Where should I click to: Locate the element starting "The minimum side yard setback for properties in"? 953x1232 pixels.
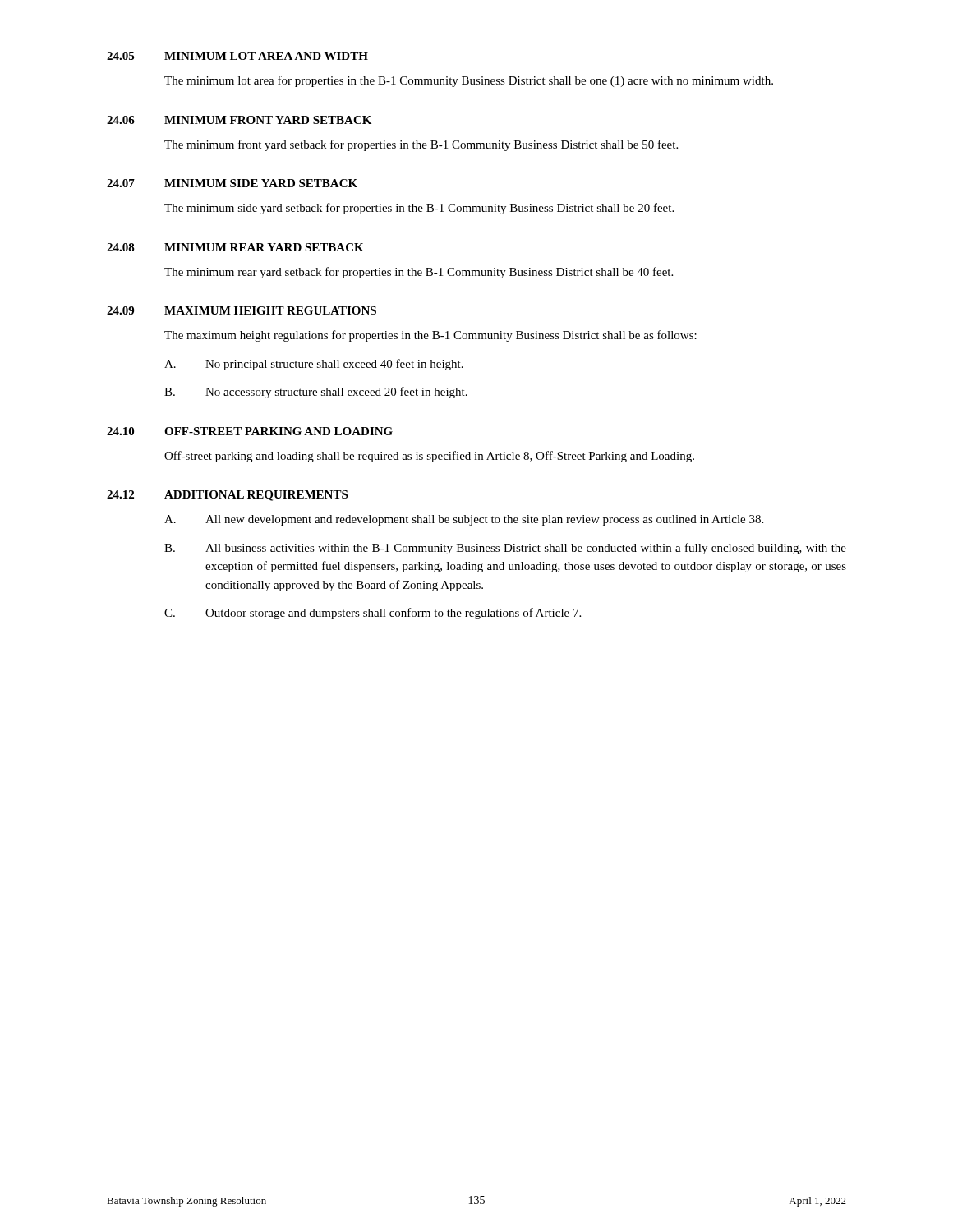(x=419, y=208)
